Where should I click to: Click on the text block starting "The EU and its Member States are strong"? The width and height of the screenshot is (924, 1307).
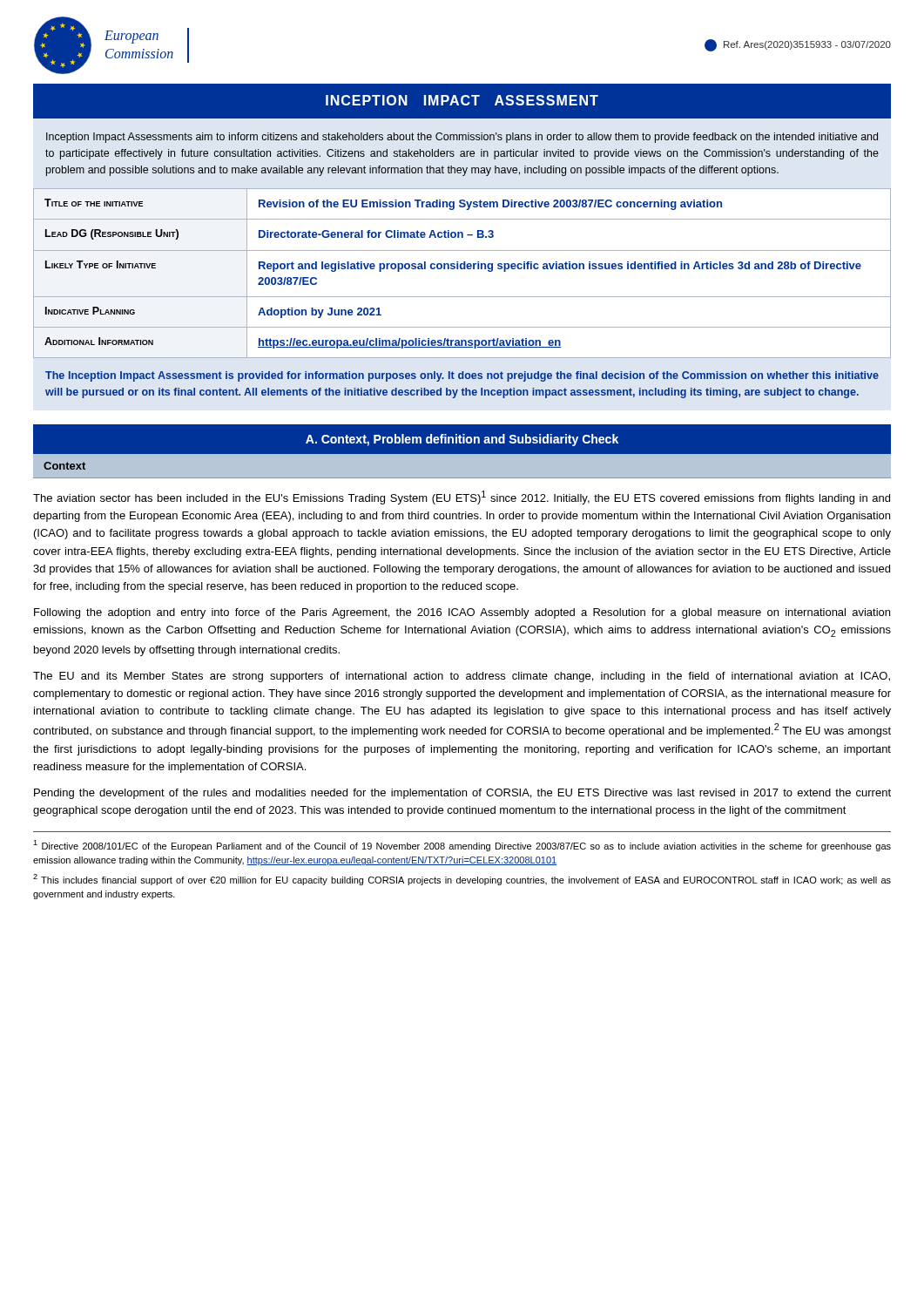tap(462, 721)
